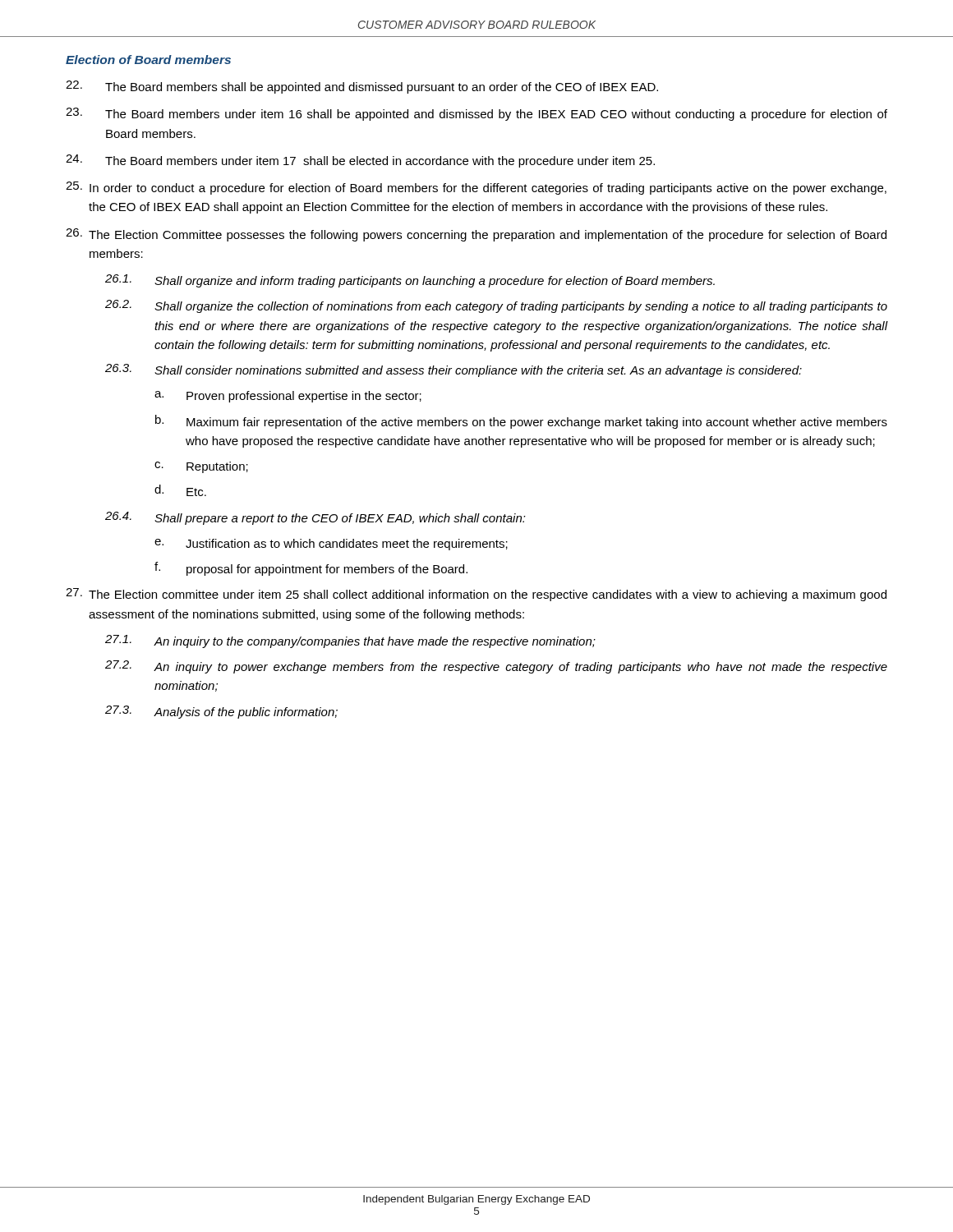The image size is (953, 1232).
Task: Click the passage that begins "26.2. Shall organize the collection"
Action: pyautogui.click(x=496, y=325)
